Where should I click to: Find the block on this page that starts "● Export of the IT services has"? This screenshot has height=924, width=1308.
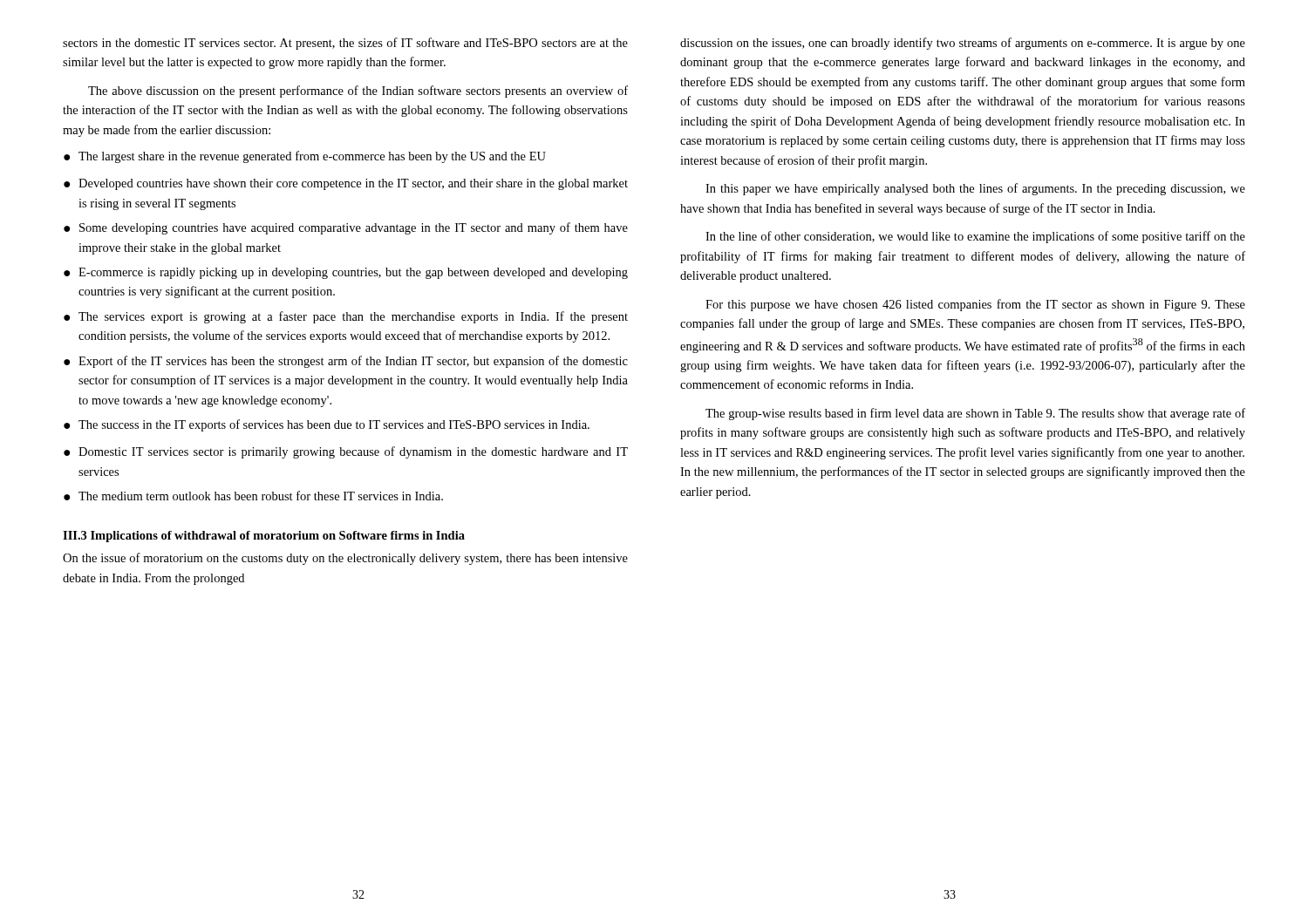(345, 381)
